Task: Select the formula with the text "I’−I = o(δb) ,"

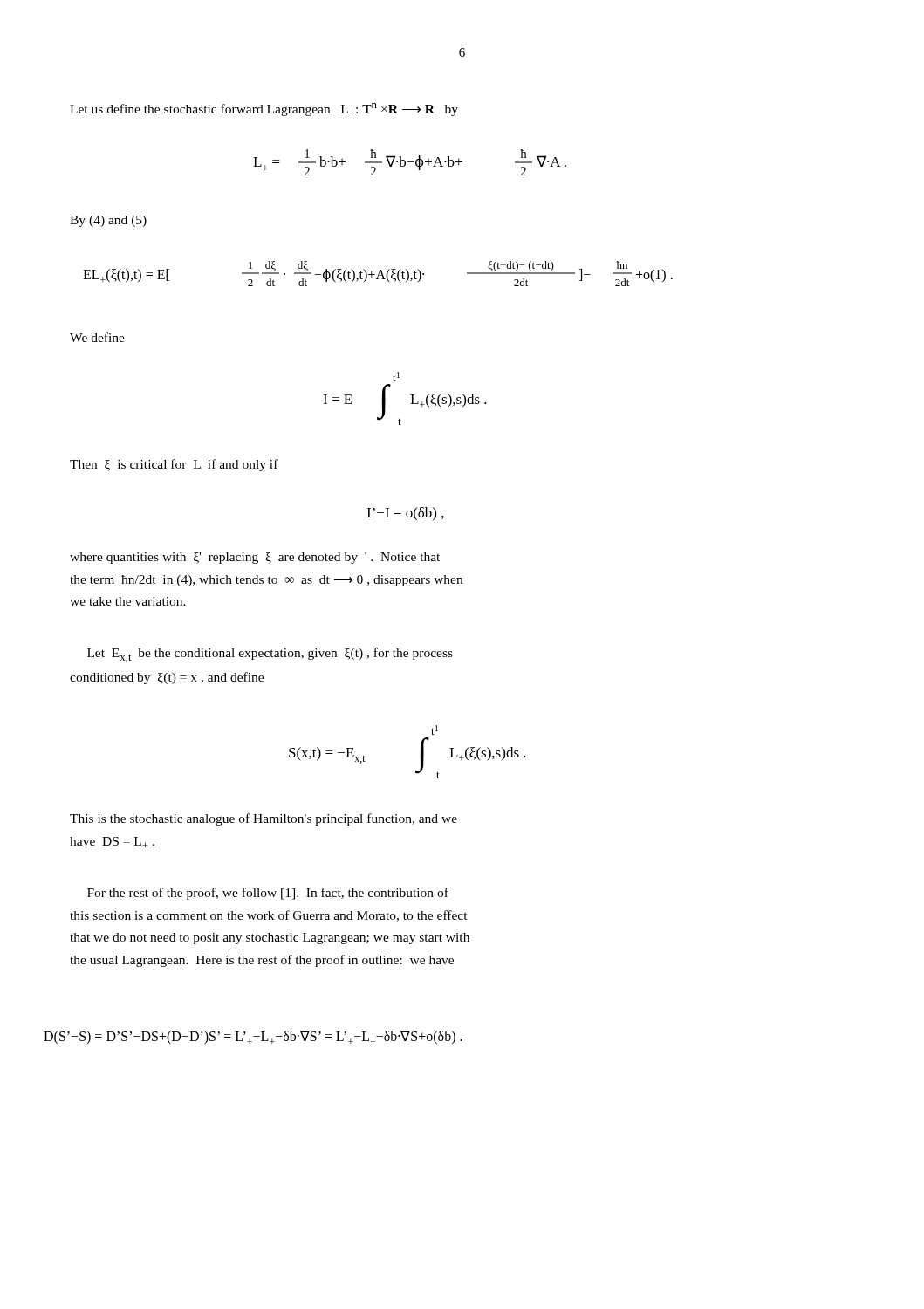Action: (405, 514)
